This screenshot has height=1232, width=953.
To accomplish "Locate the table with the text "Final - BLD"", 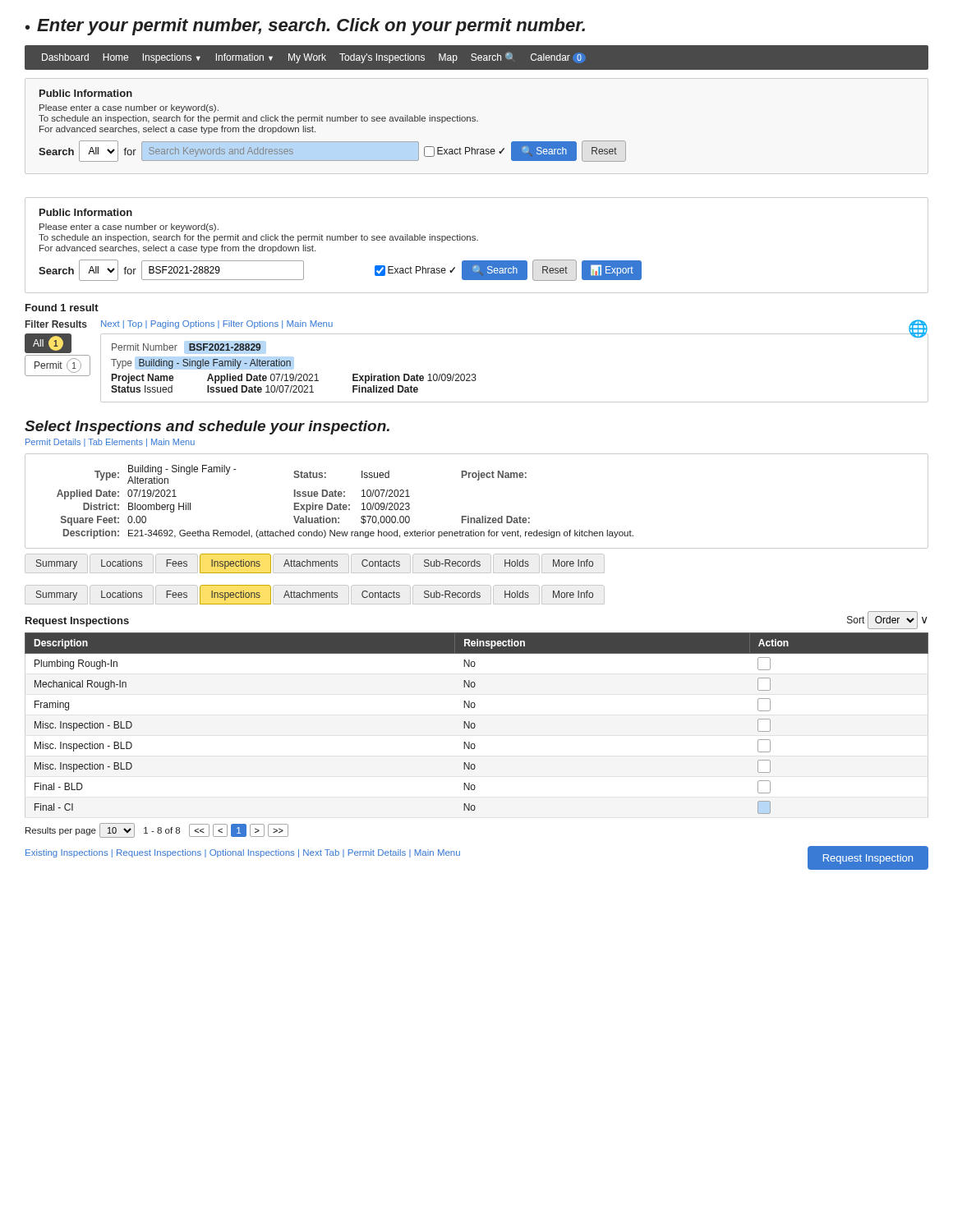I will [x=476, y=725].
